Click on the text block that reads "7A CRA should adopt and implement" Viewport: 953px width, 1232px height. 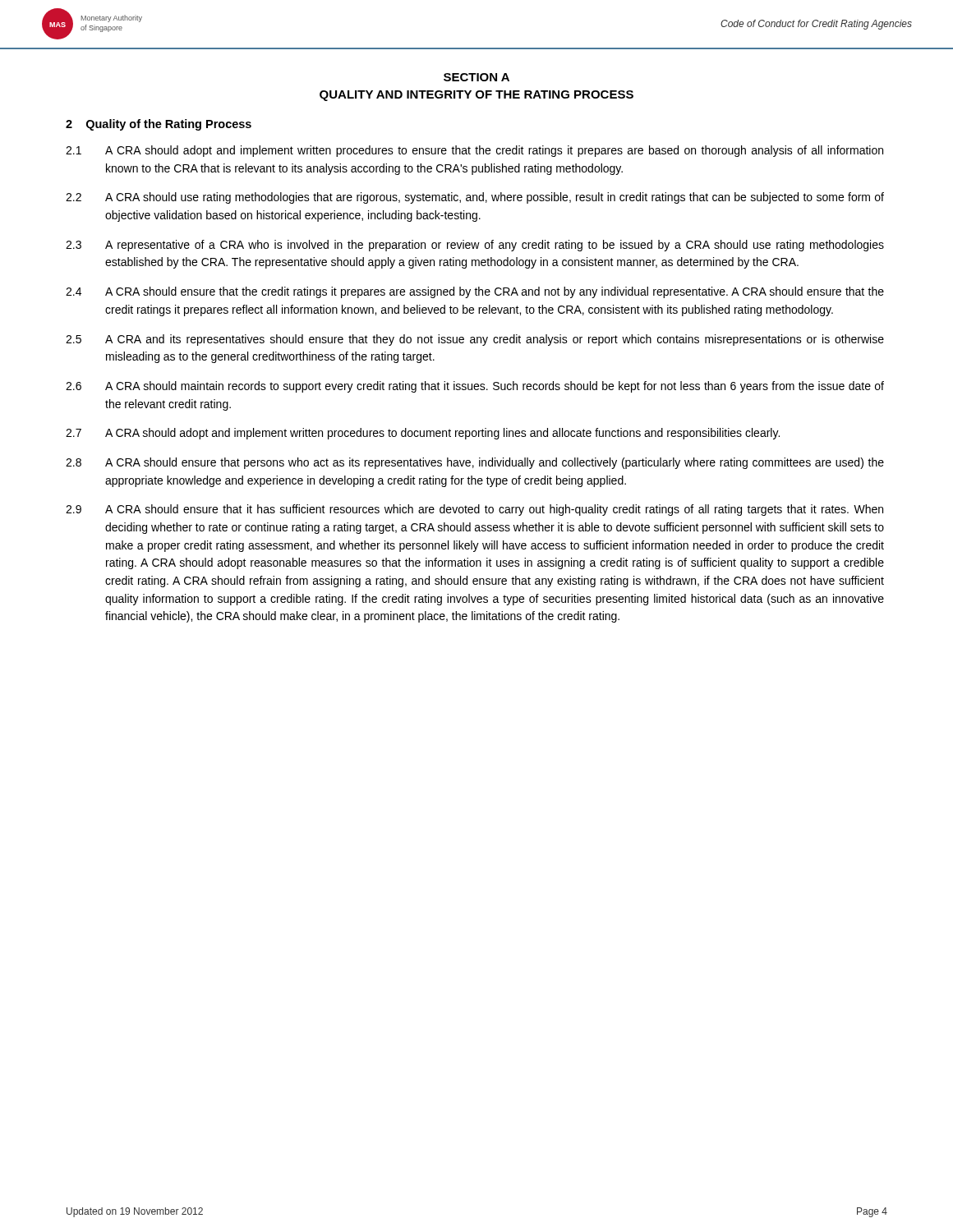475,434
